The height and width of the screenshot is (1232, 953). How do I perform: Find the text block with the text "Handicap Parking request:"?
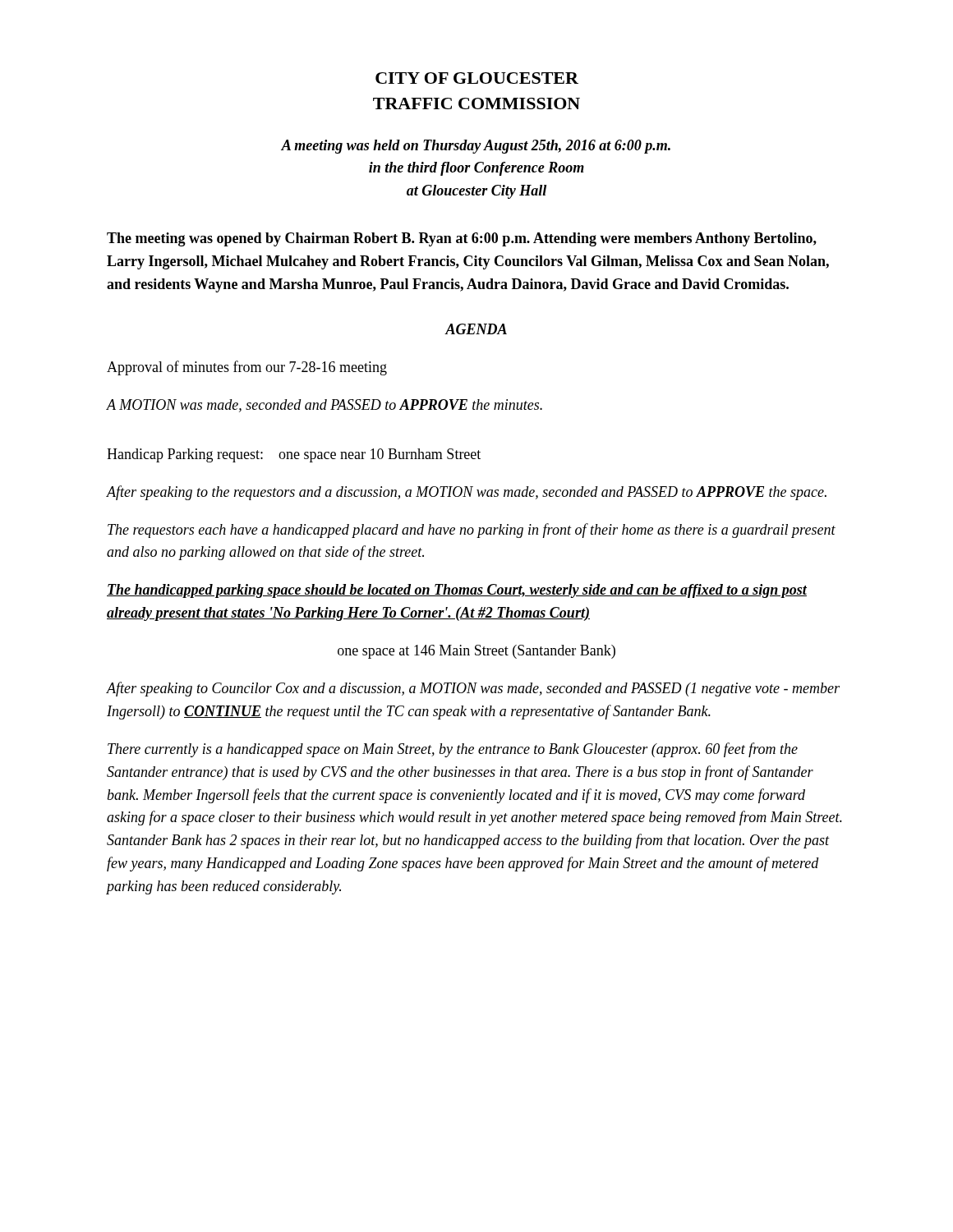click(x=294, y=454)
